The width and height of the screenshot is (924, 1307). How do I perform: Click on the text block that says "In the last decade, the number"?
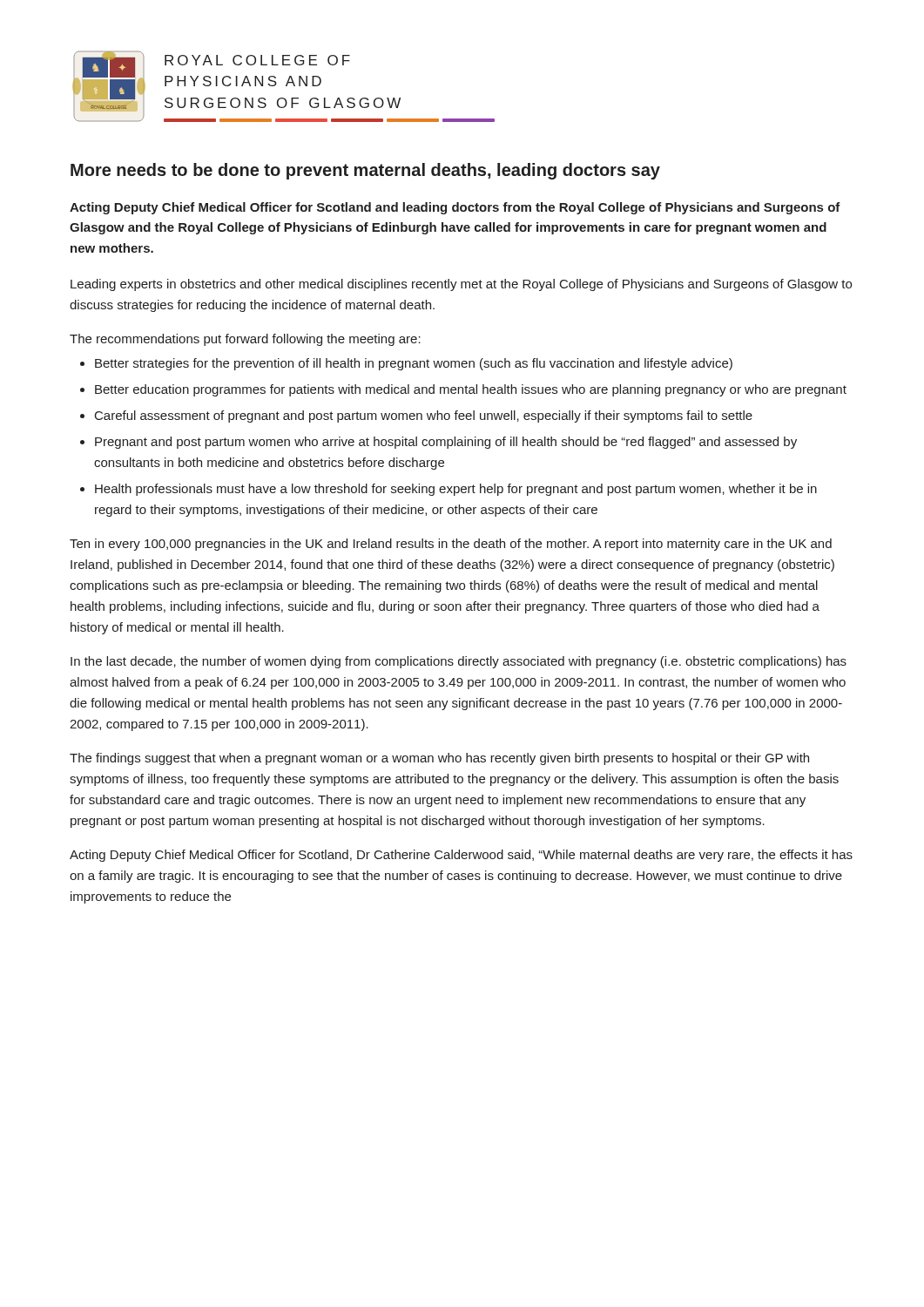pyautogui.click(x=458, y=692)
